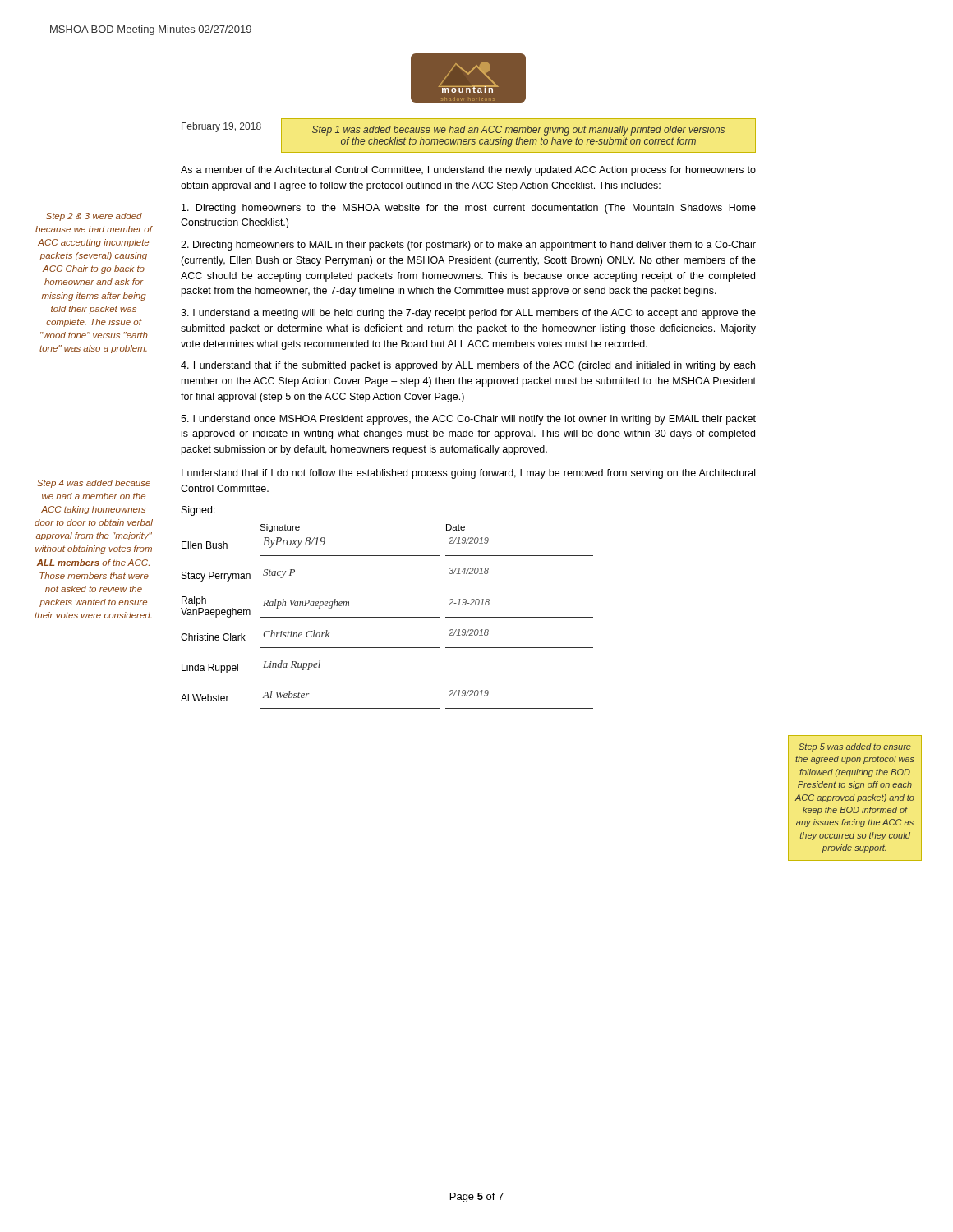The height and width of the screenshot is (1232, 953).
Task: Select the region starting "Directing homeowners to the"
Action: click(x=468, y=215)
